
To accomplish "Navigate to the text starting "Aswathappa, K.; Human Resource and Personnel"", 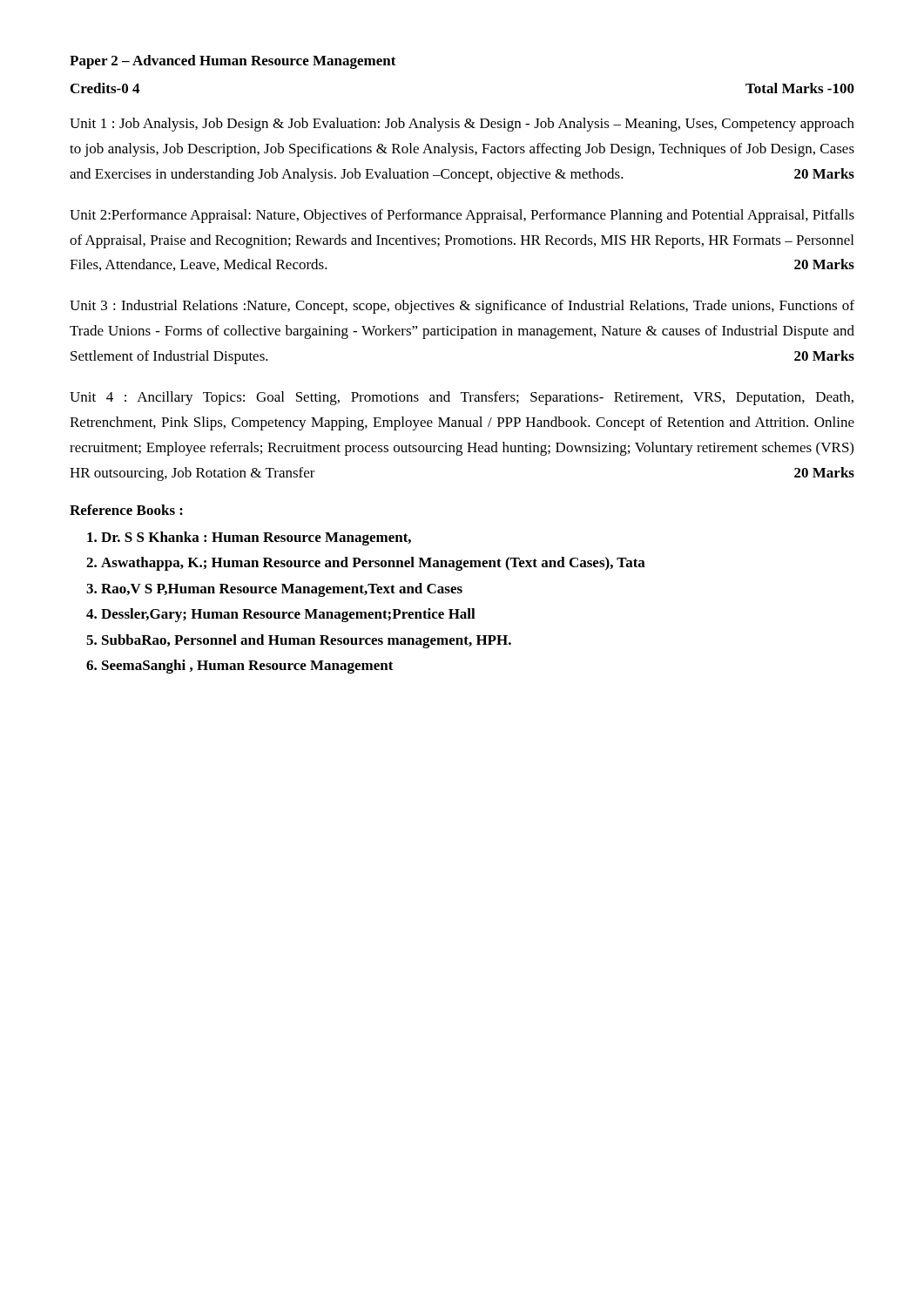I will pos(373,563).
